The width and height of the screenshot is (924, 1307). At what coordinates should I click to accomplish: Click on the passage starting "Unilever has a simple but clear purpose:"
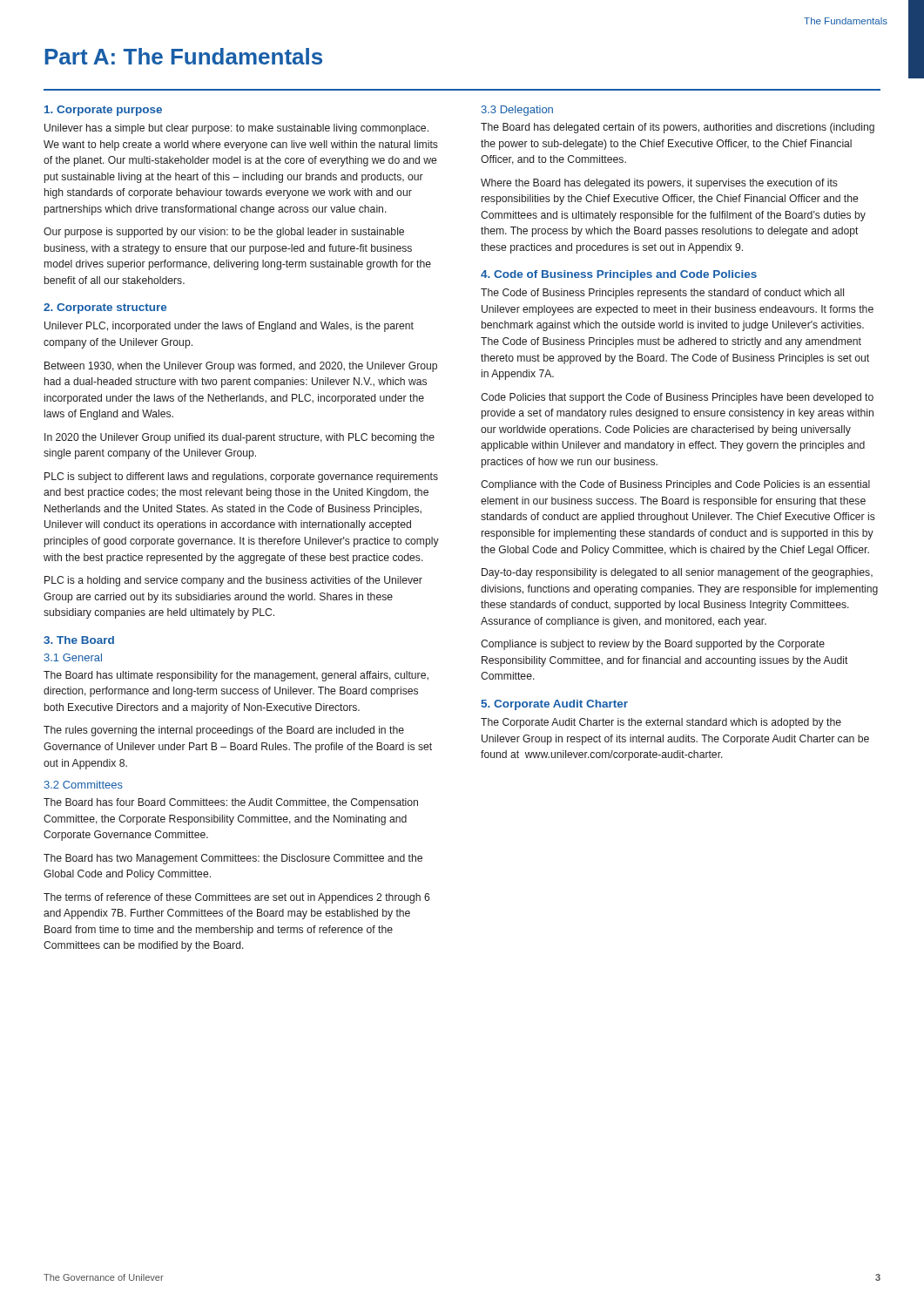tap(241, 168)
